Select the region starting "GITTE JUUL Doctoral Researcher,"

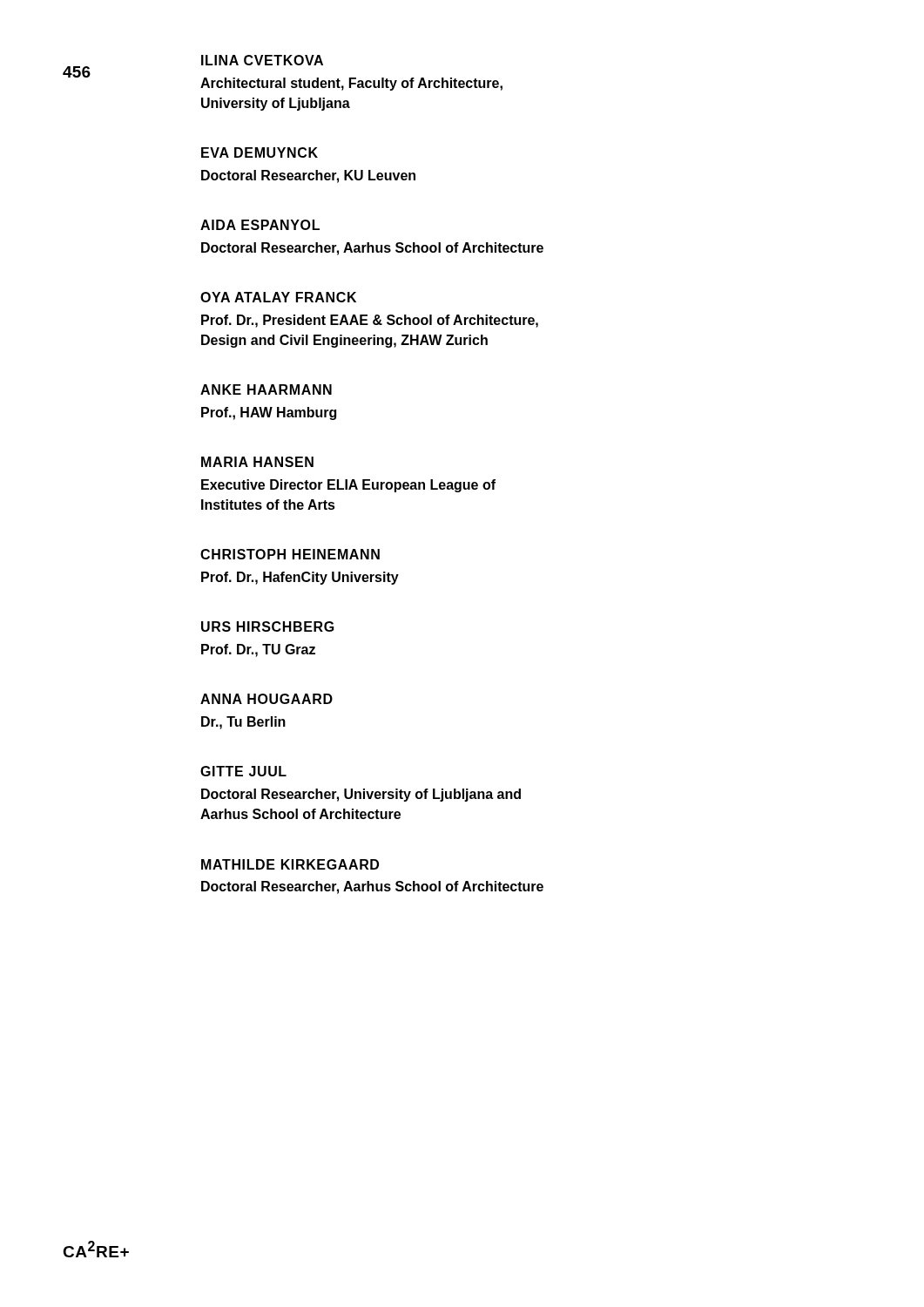(505, 794)
